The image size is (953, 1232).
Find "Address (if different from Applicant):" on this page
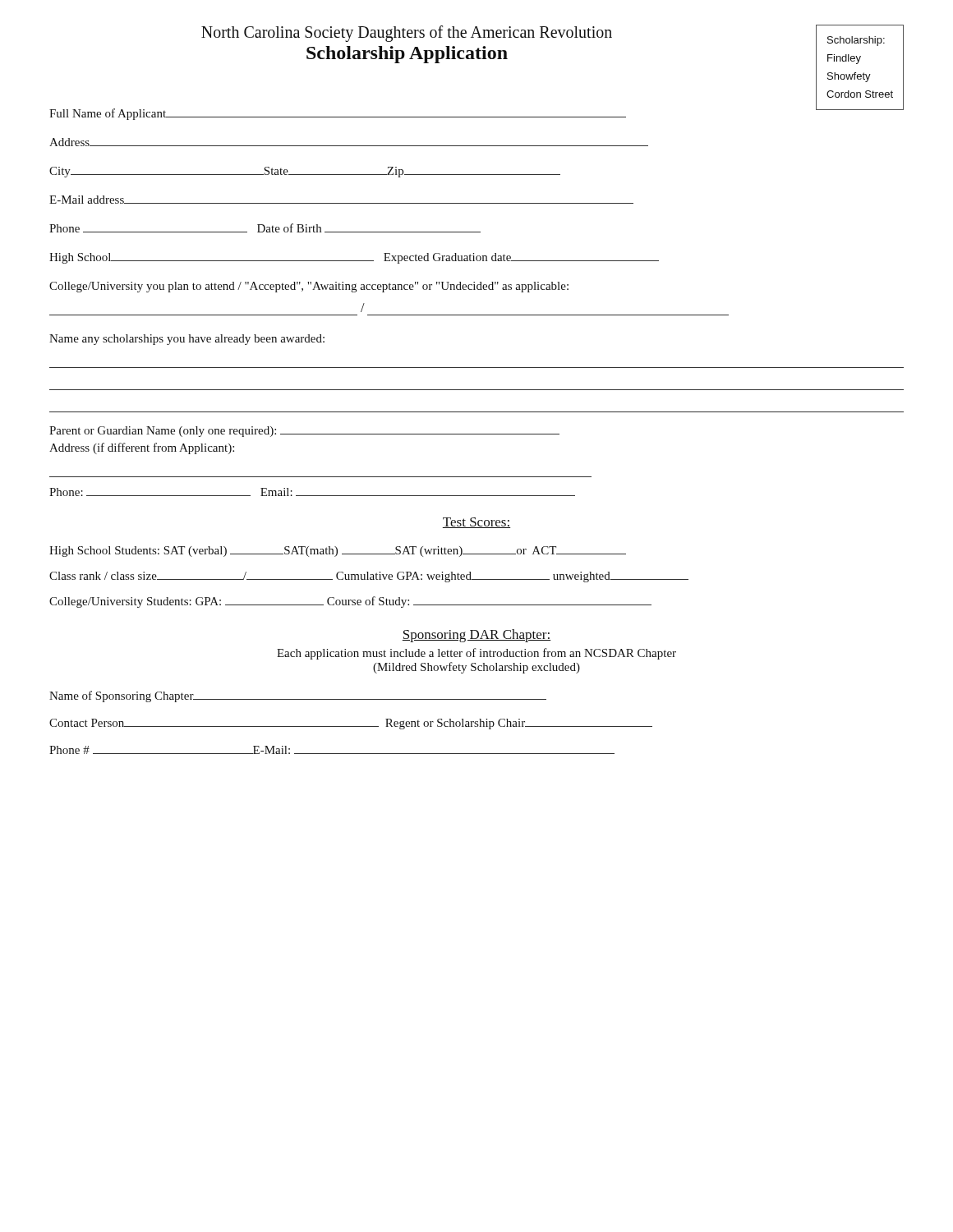click(142, 448)
